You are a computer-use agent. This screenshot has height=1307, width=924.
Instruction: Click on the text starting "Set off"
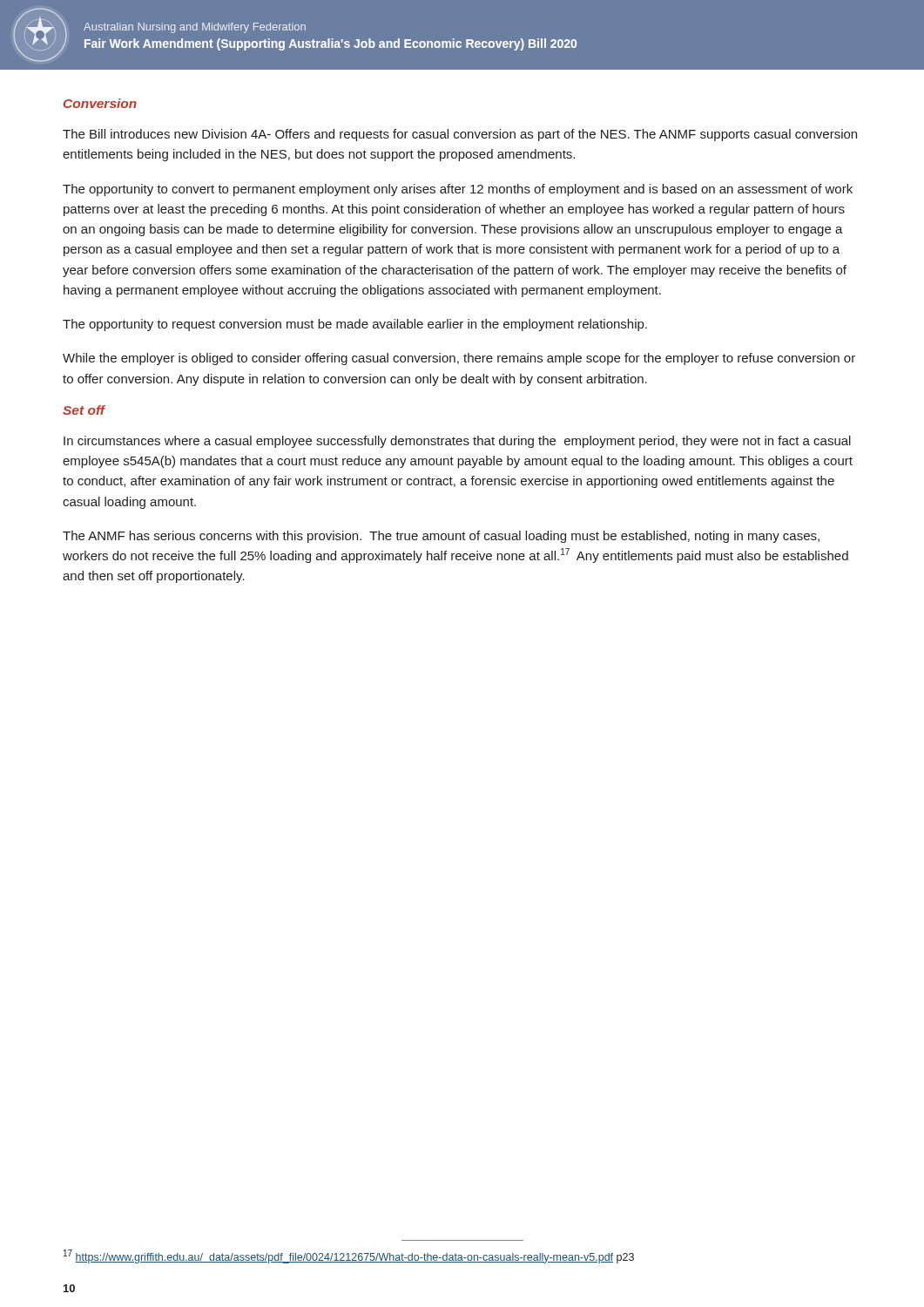click(84, 410)
